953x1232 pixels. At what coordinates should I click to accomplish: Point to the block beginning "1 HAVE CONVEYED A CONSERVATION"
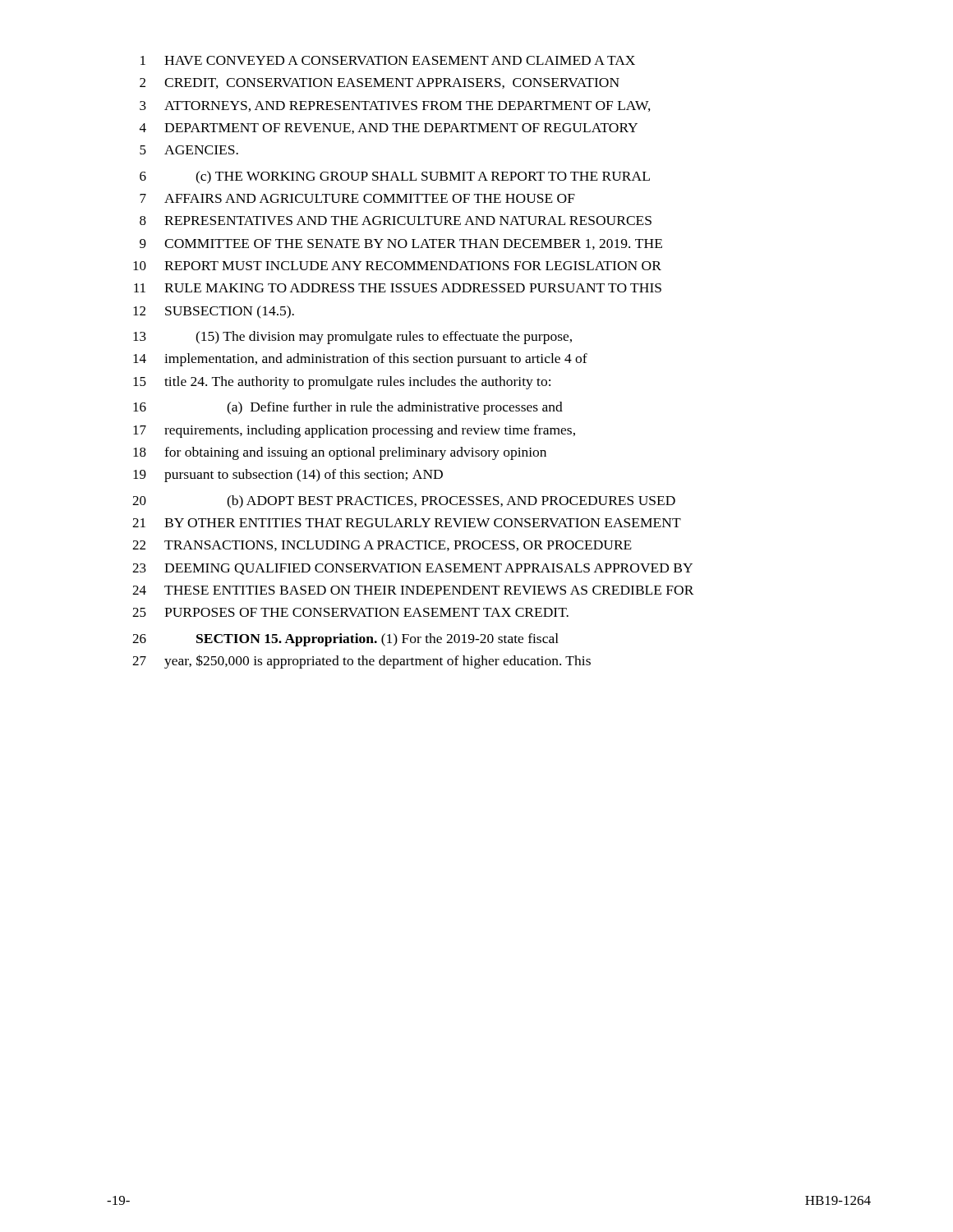point(489,60)
